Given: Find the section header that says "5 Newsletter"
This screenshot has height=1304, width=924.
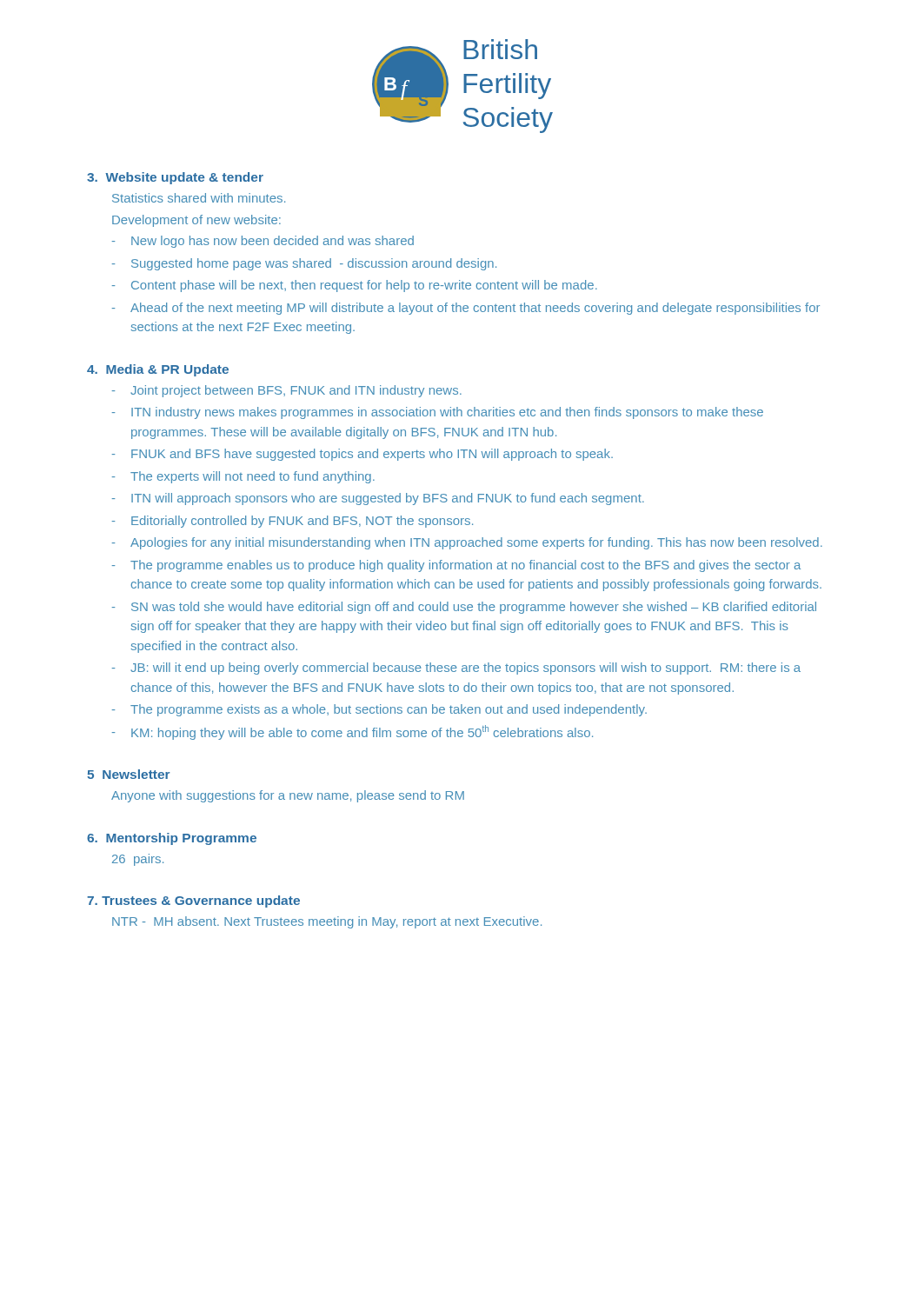Looking at the screenshot, I should pyautogui.click(x=128, y=774).
